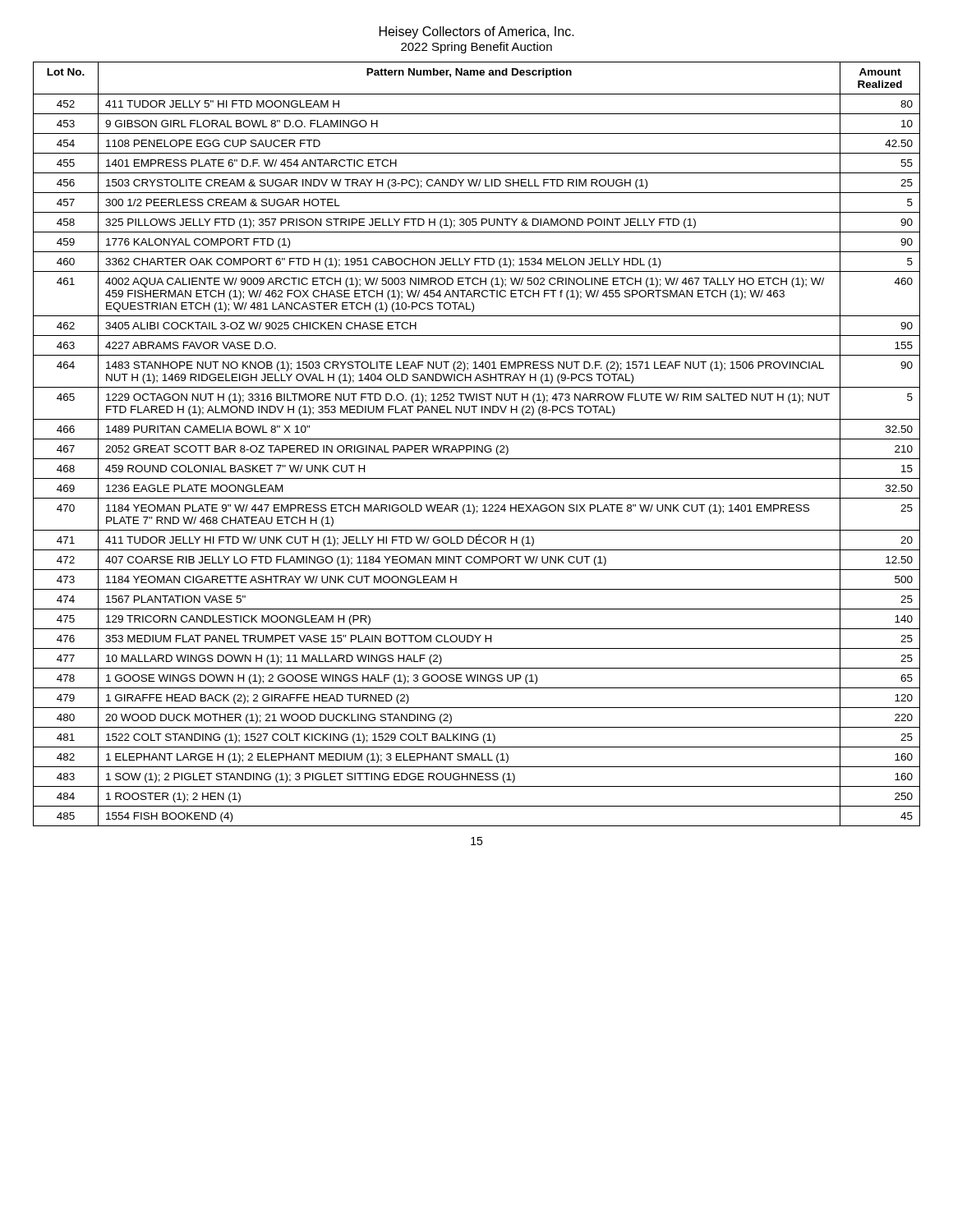Locate the table with the text "1522 COLT STANDING (1);"

point(476,444)
